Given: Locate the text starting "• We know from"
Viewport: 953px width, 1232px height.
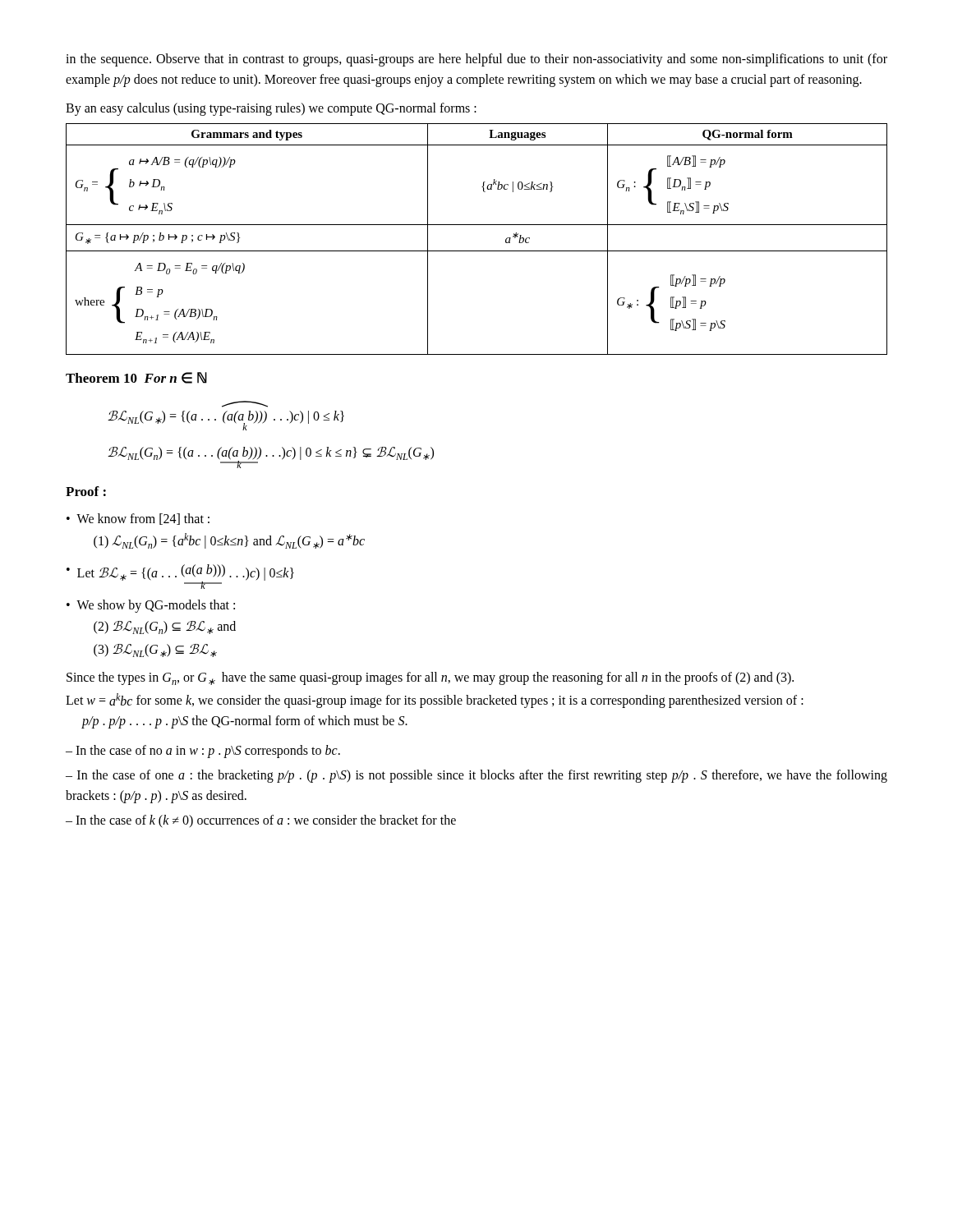Looking at the screenshot, I should [215, 531].
